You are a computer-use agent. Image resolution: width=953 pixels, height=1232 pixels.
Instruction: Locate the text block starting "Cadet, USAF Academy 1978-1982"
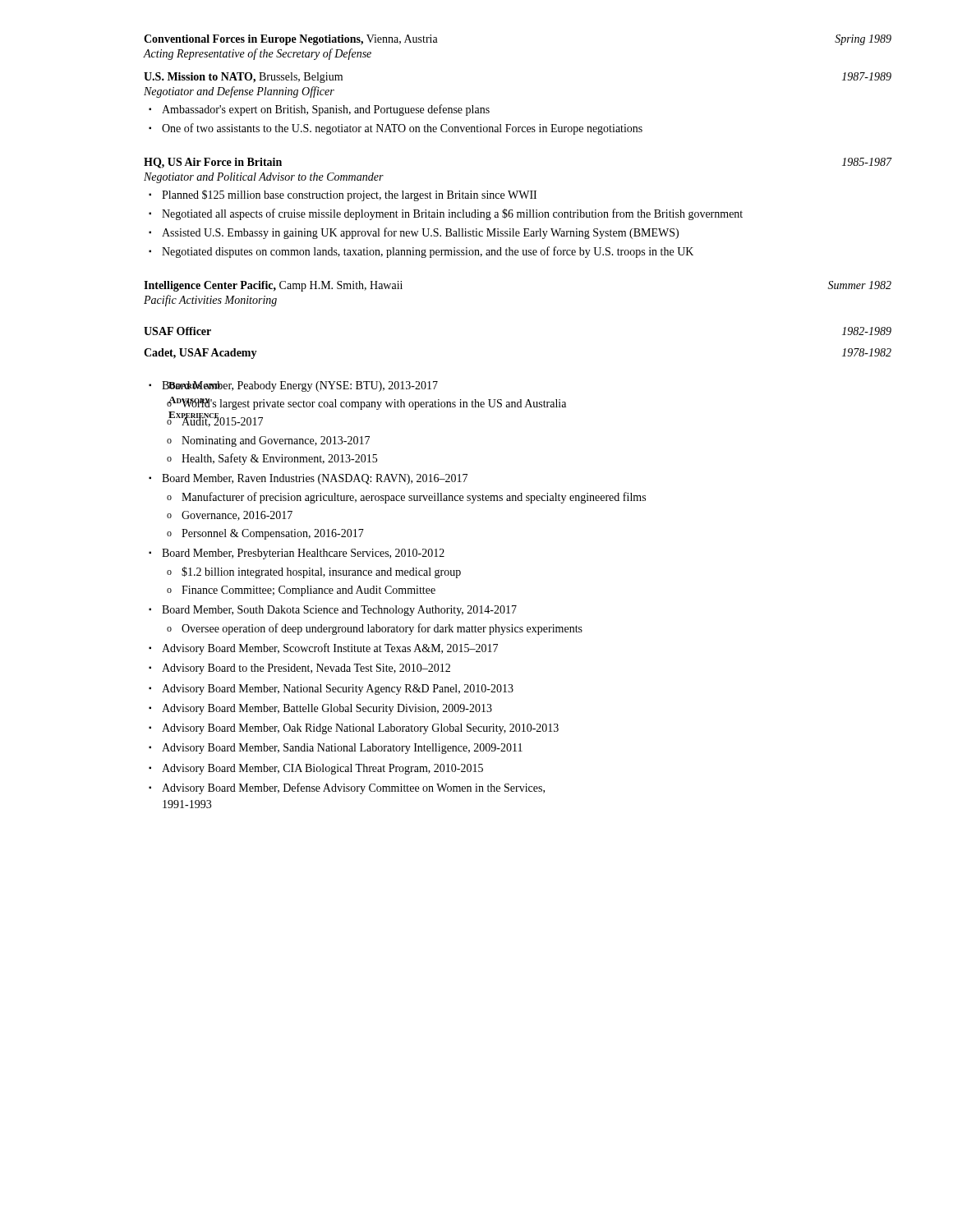click(201, 354)
